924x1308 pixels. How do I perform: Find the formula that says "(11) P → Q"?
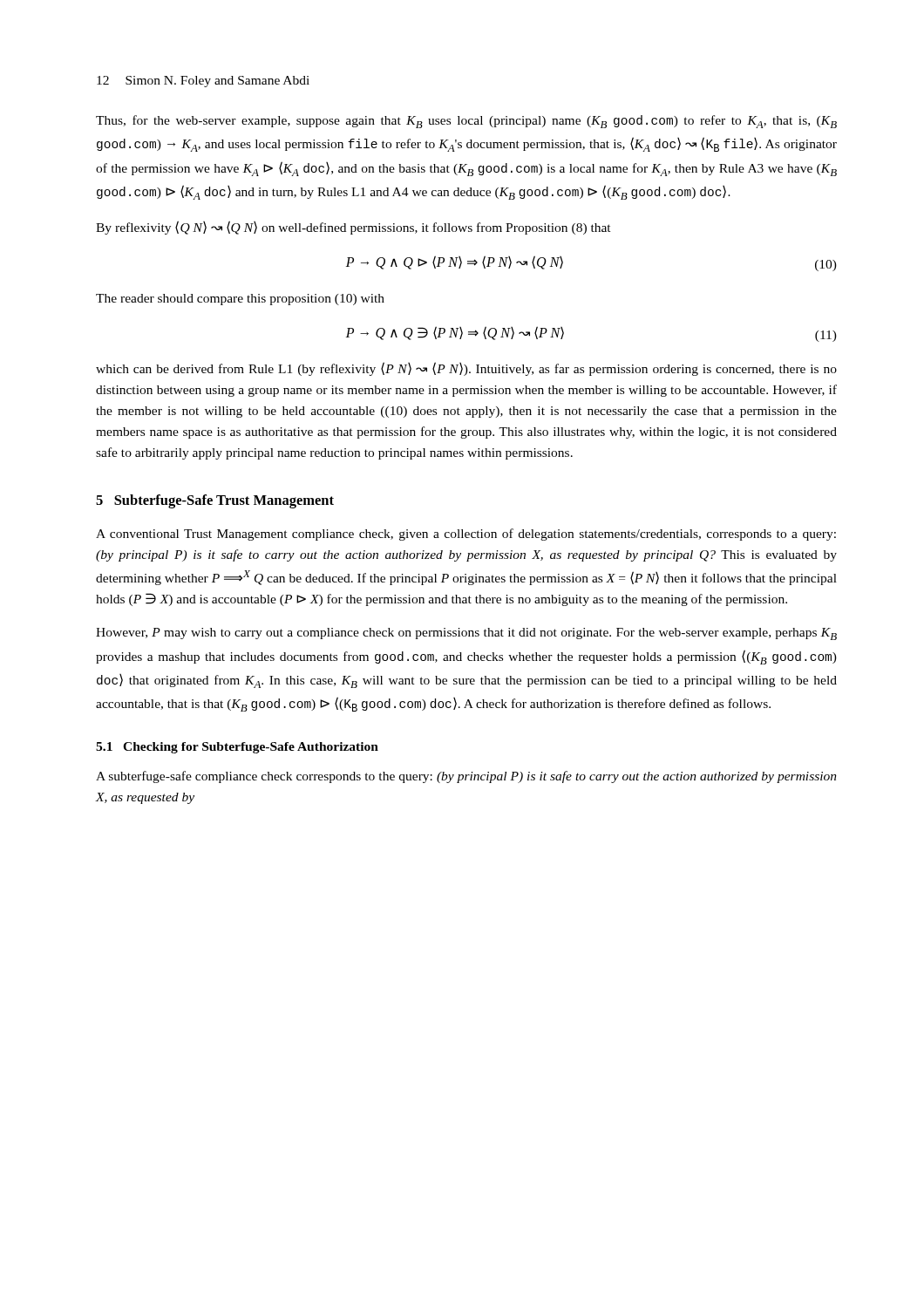click(466, 333)
